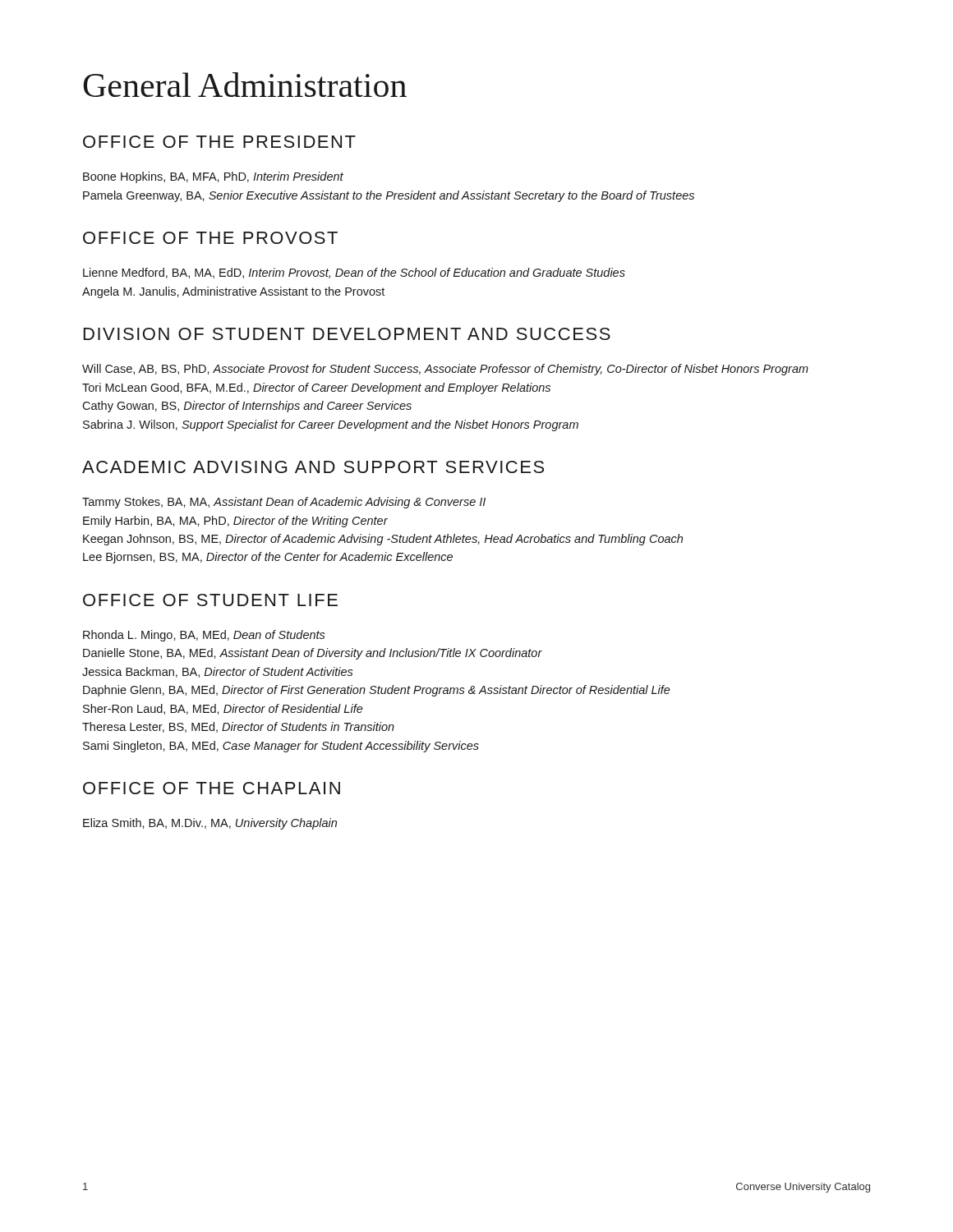Find "OFFICE OF STUDENT LIFE" on this page
953x1232 pixels.
tap(211, 600)
